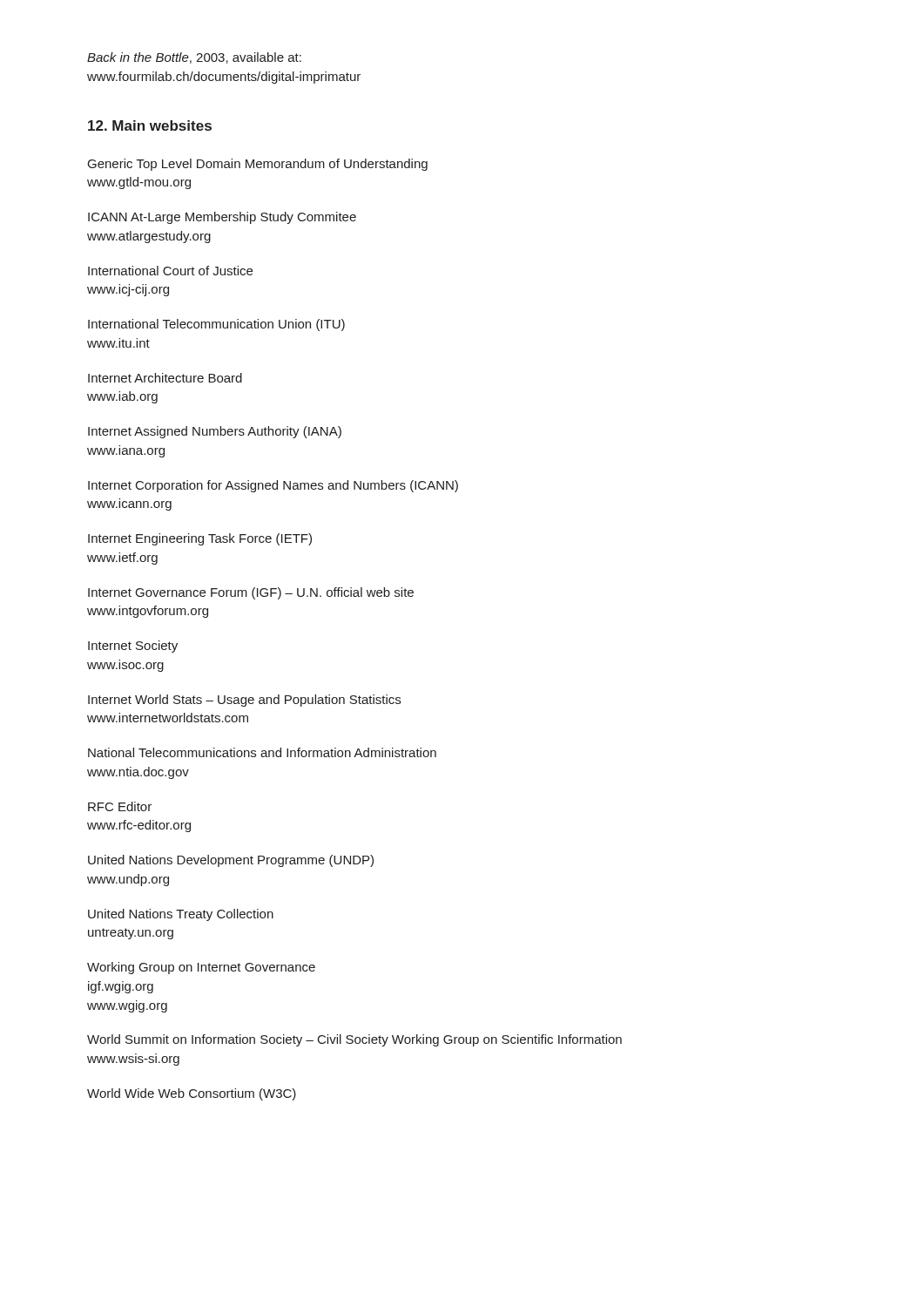Screen dimensions: 1307x924
Task: Click on the region starting "National Telecommunications and"
Action: pyautogui.click(x=262, y=752)
